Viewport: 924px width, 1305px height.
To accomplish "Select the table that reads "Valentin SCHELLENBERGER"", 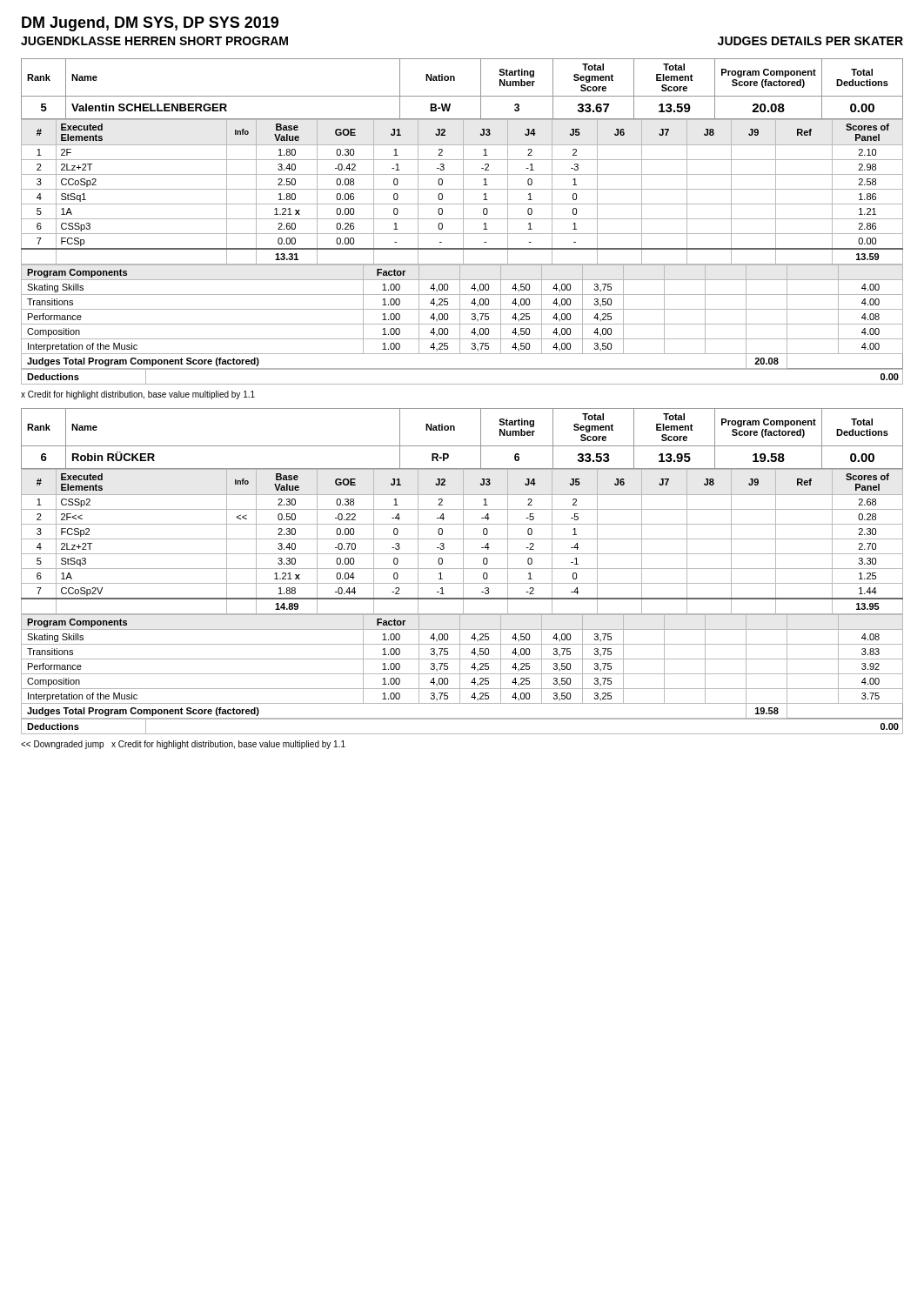I will coord(462,221).
